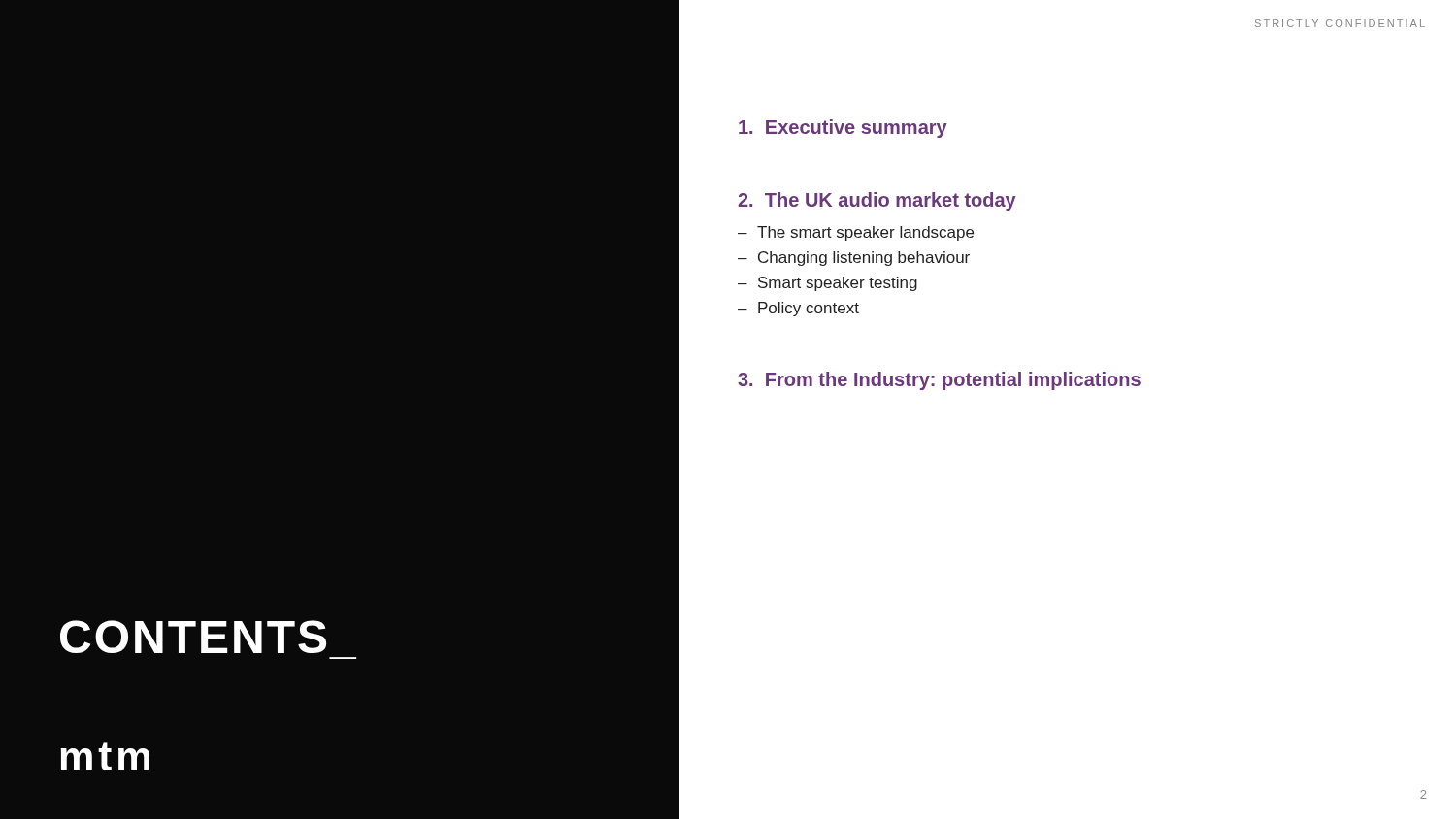Find "Smart speaker testing" on this page
The image size is (1456, 819).
[x=837, y=283]
